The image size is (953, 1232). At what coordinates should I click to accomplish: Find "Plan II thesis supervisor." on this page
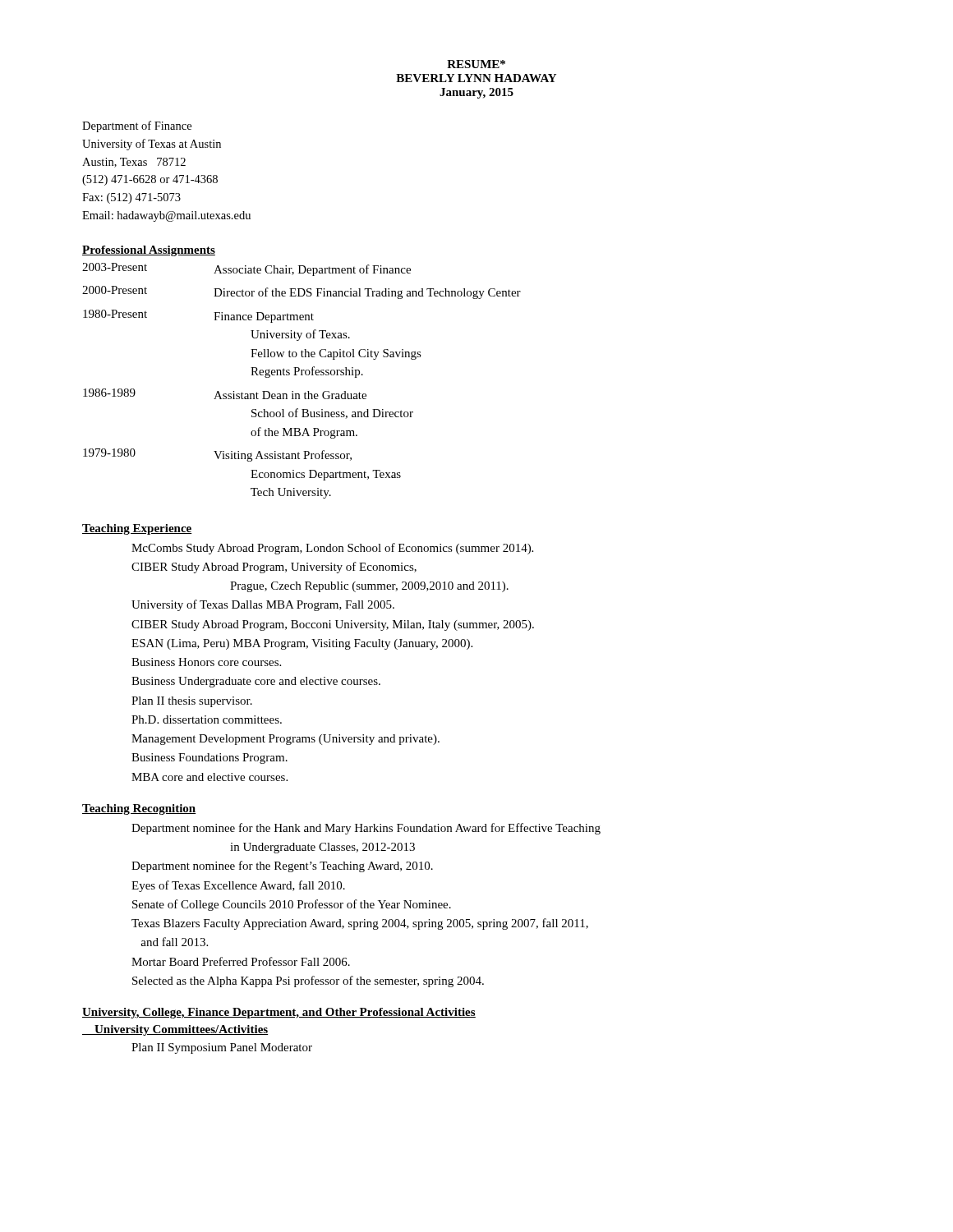pyautogui.click(x=192, y=700)
